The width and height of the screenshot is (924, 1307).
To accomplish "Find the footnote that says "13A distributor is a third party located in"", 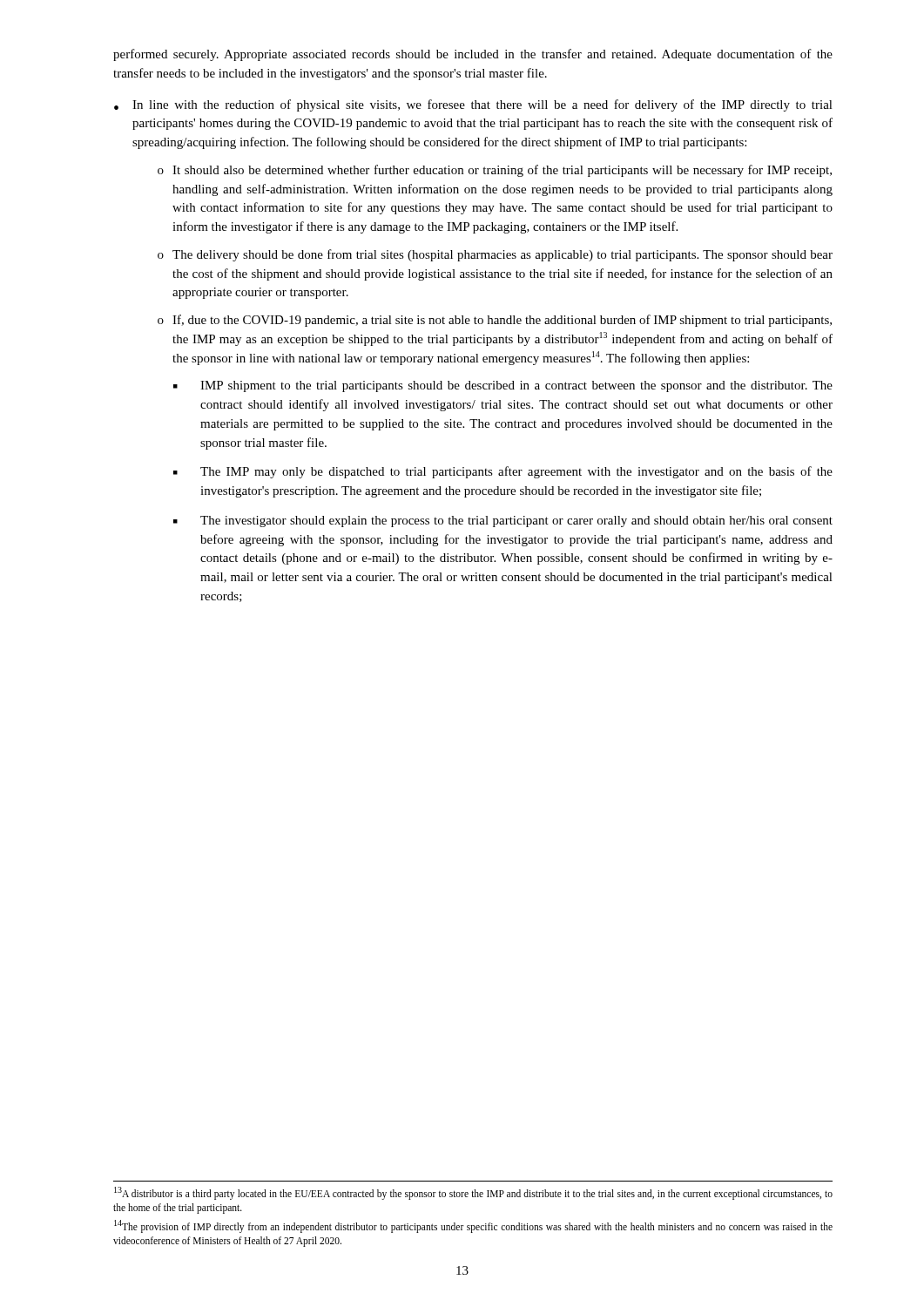I will point(473,1200).
